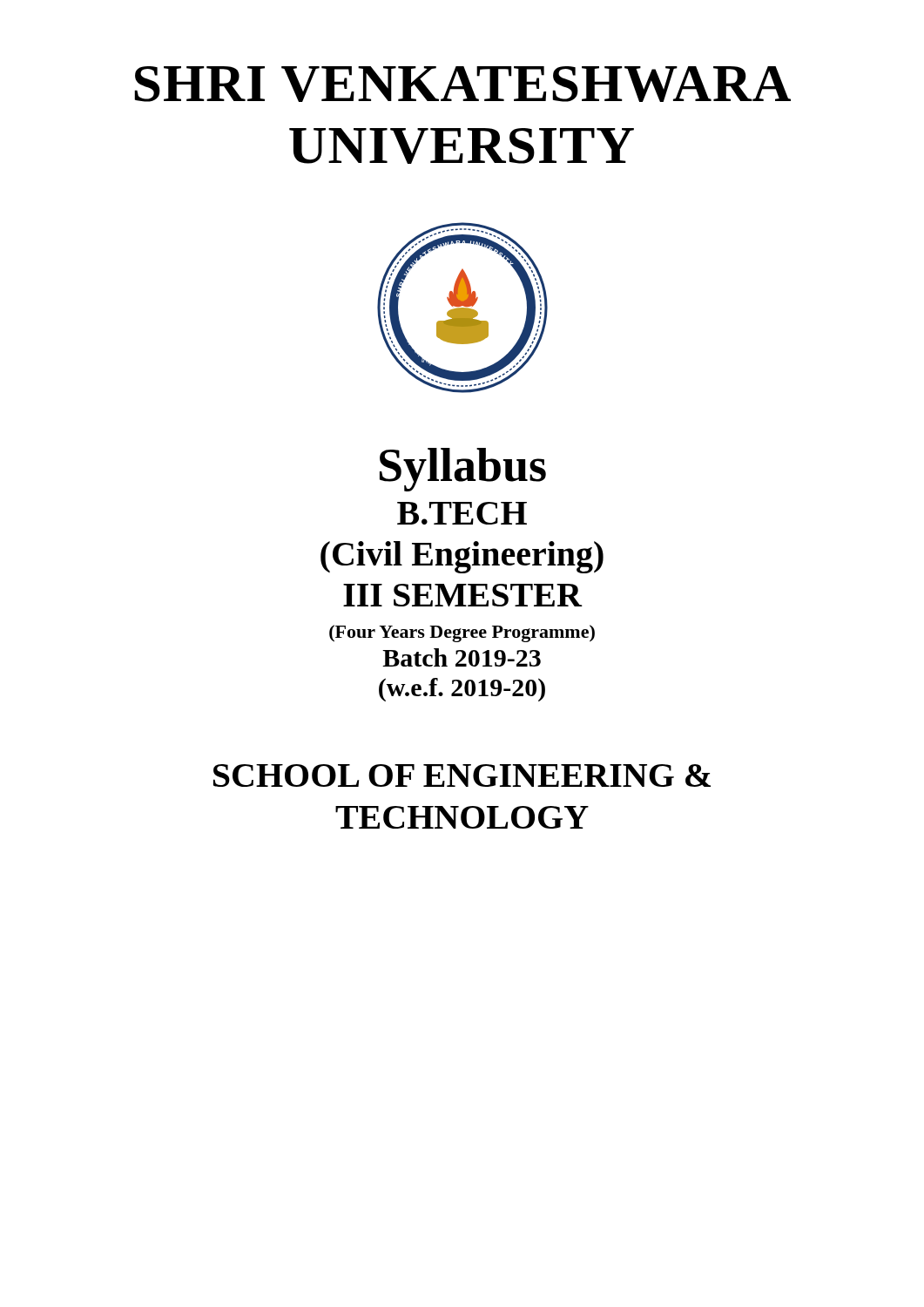Navigate to the region starting "SHRI VENKATESHWARAUNIVERSITY"
The height and width of the screenshot is (1307, 924).
[x=462, y=114]
